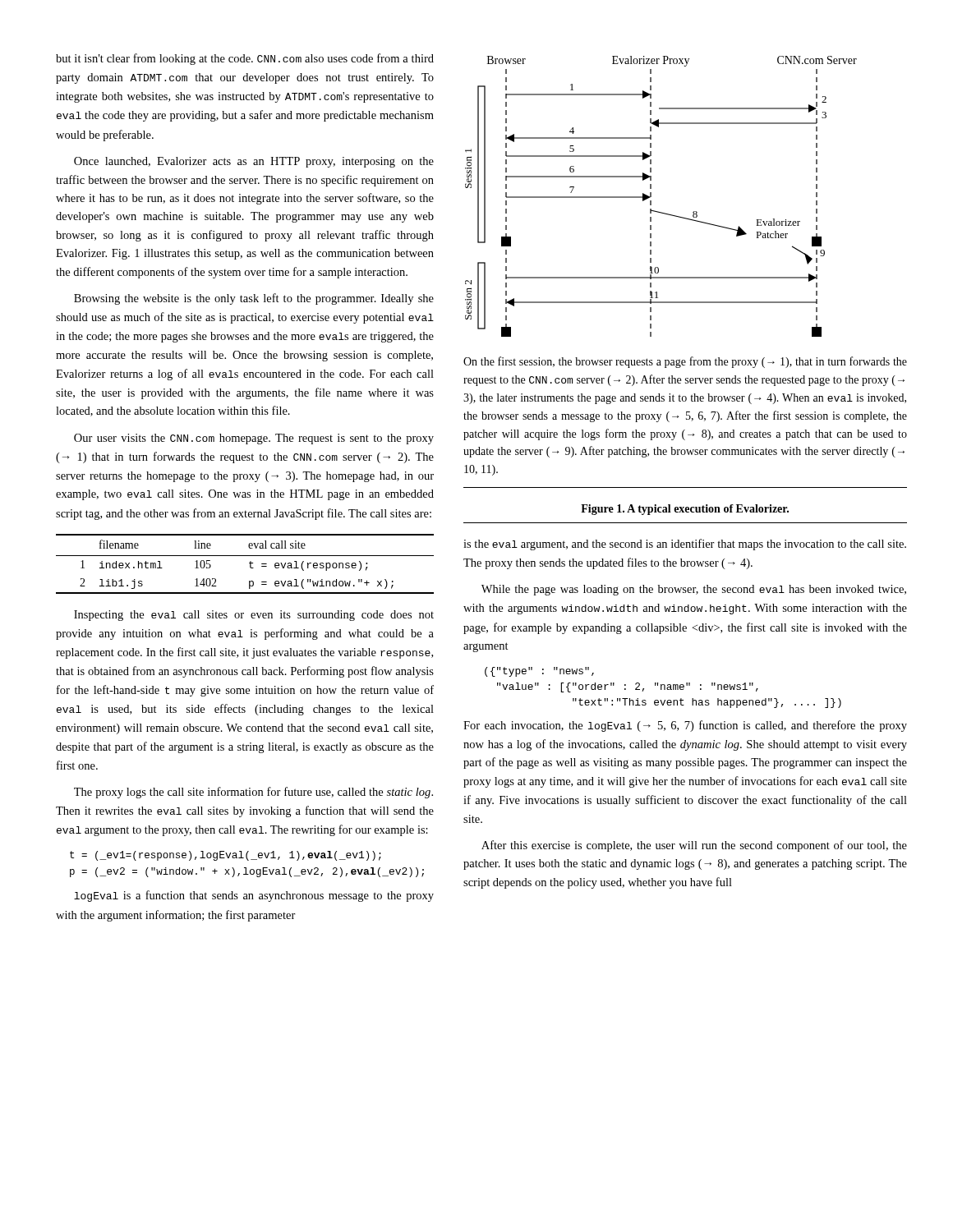Image resolution: width=953 pixels, height=1232 pixels.
Task: Where is the passage that starts "The proxy logs"?
Action: click(245, 811)
